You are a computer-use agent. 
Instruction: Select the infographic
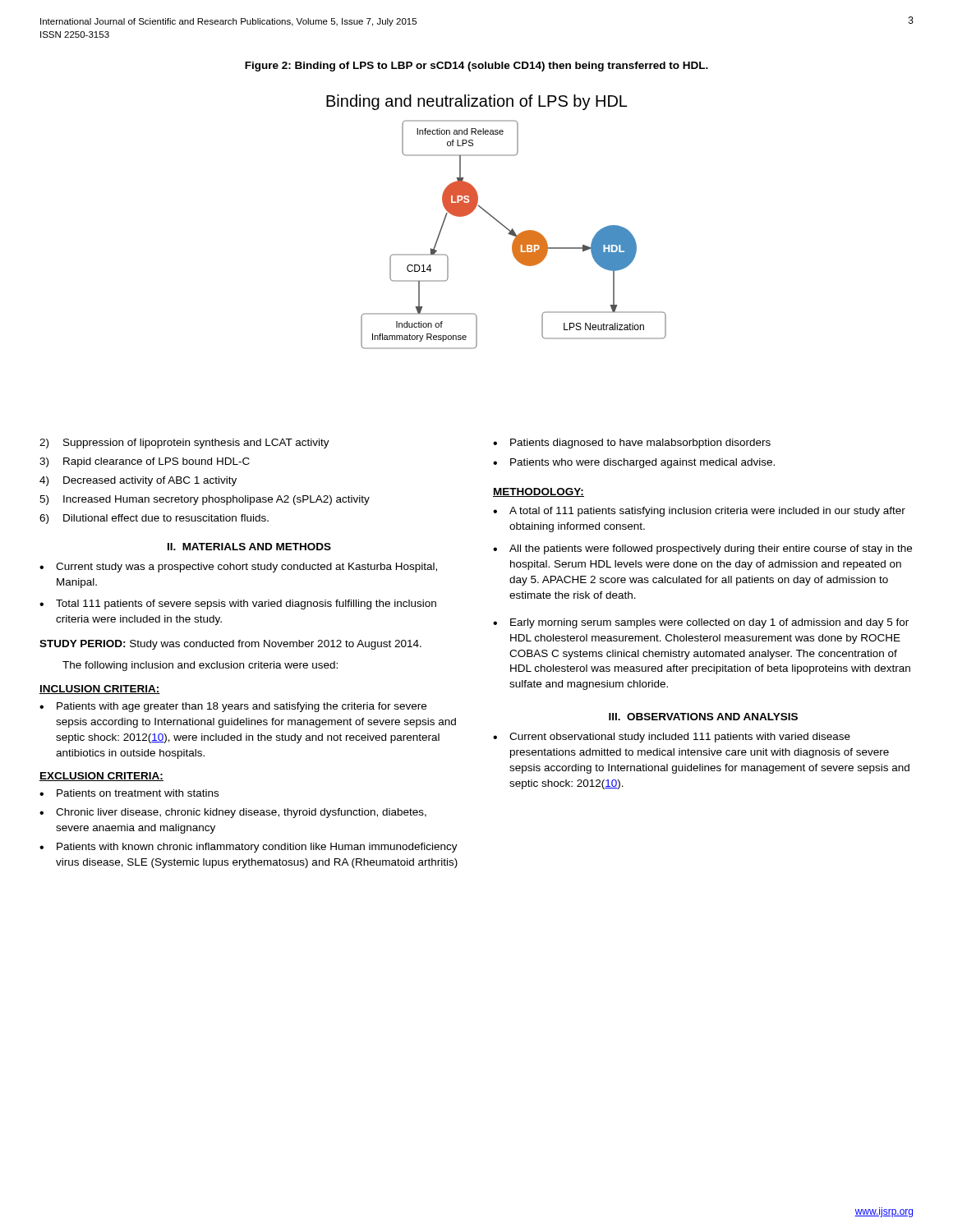point(476,245)
